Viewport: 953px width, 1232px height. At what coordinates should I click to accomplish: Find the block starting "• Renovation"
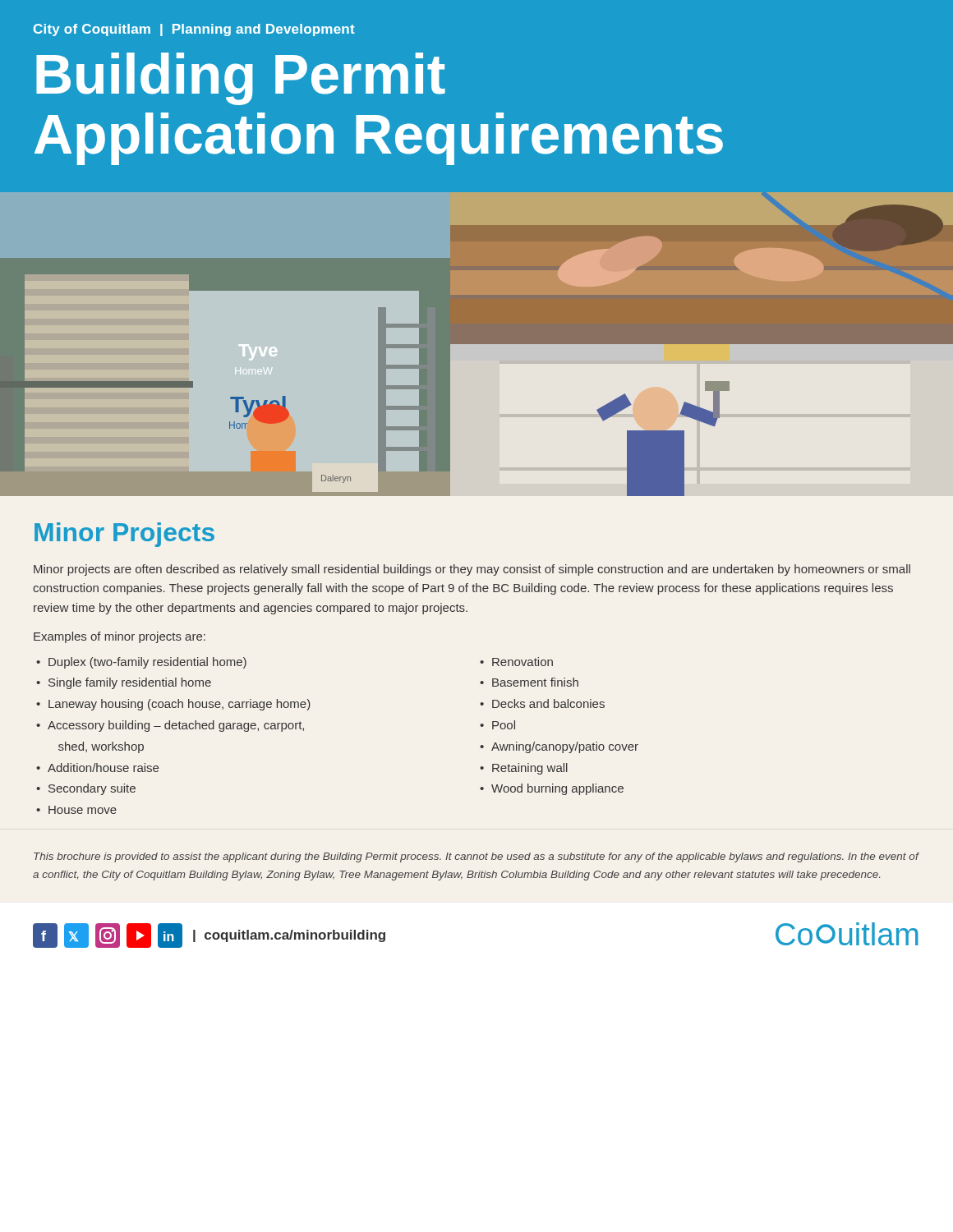(517, 662)
